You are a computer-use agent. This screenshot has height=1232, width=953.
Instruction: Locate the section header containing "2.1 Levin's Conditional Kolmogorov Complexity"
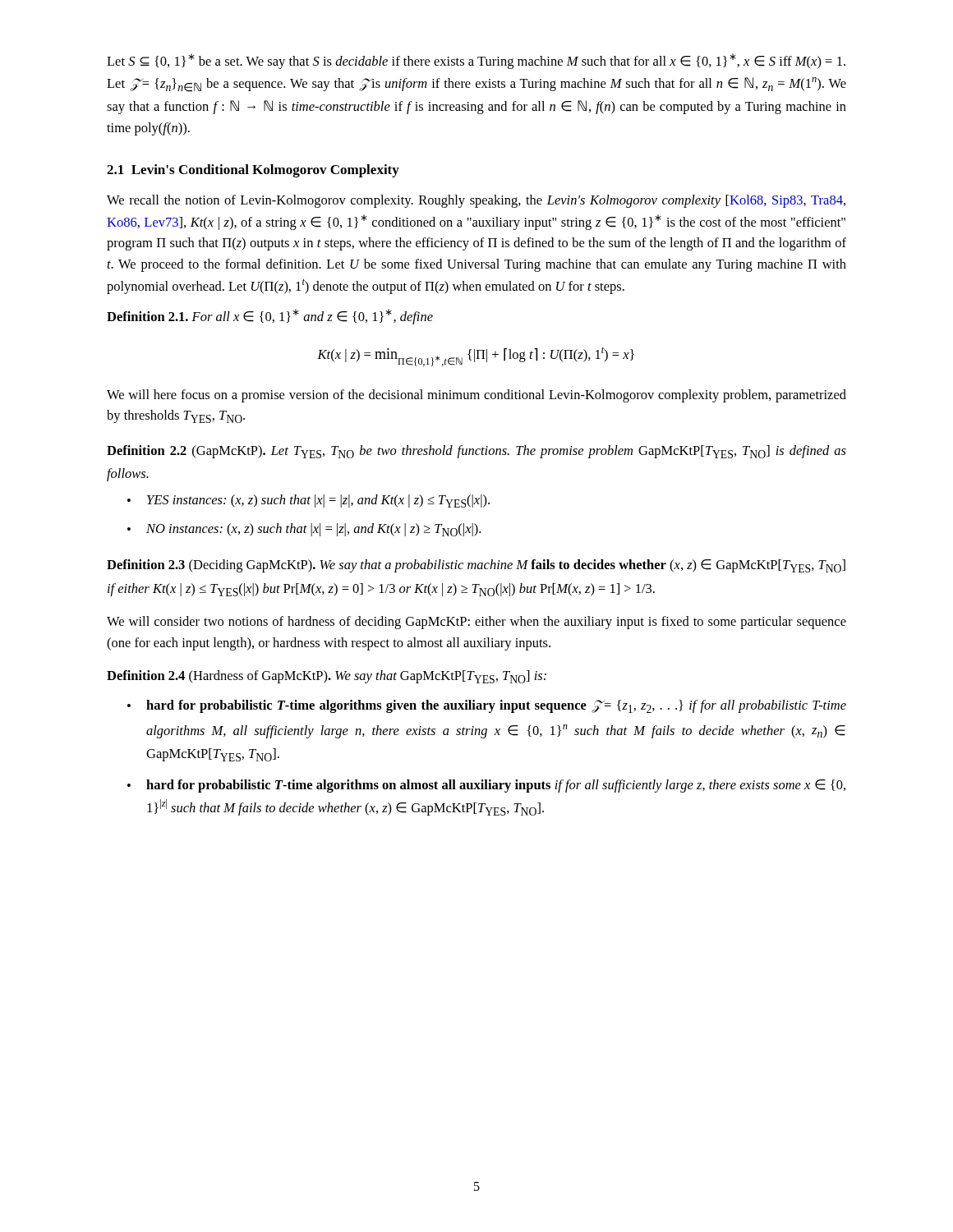(253, 170)
